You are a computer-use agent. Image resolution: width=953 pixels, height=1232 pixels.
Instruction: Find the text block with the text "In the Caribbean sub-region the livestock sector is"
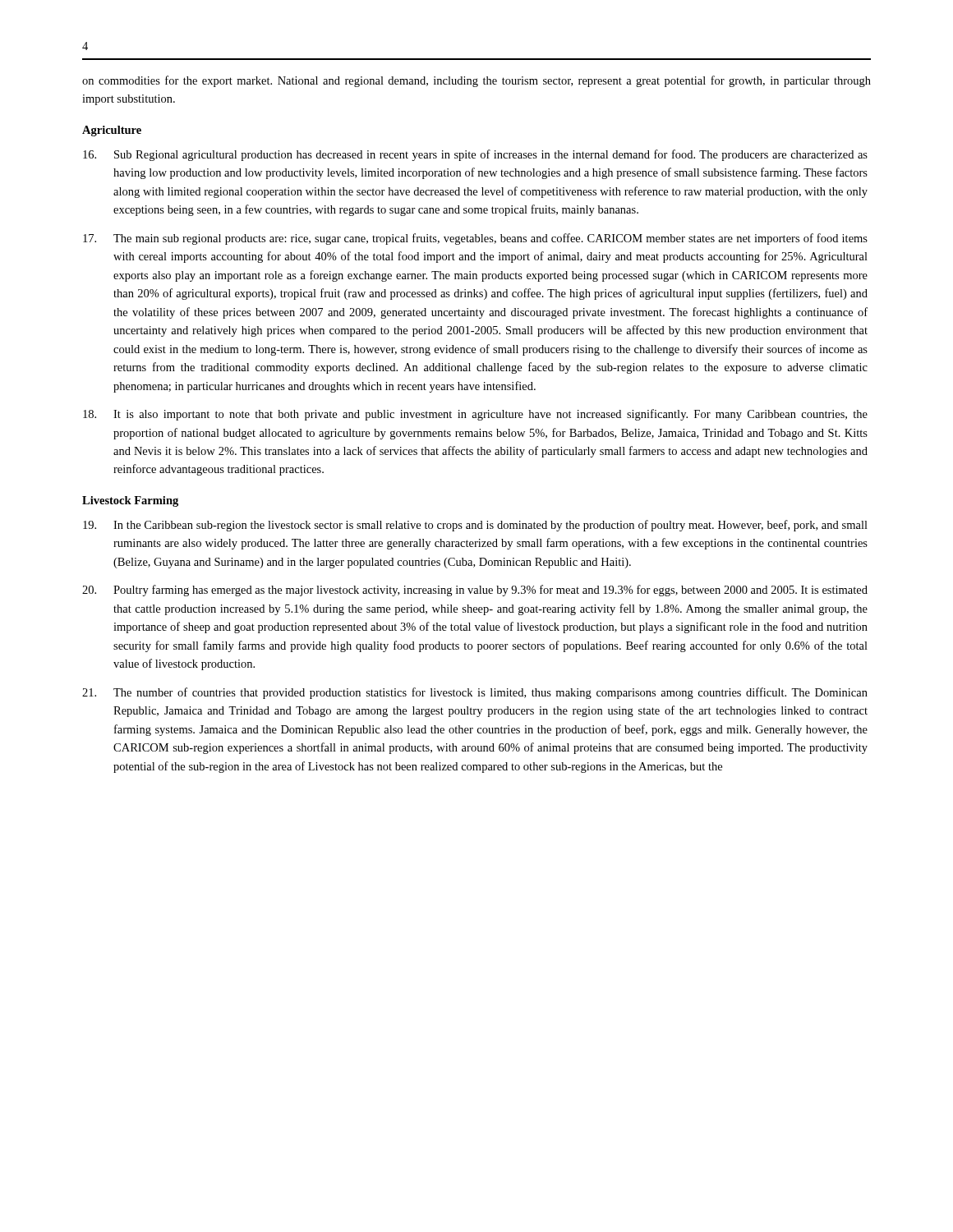pyautogui.click(x=475, y=543)
